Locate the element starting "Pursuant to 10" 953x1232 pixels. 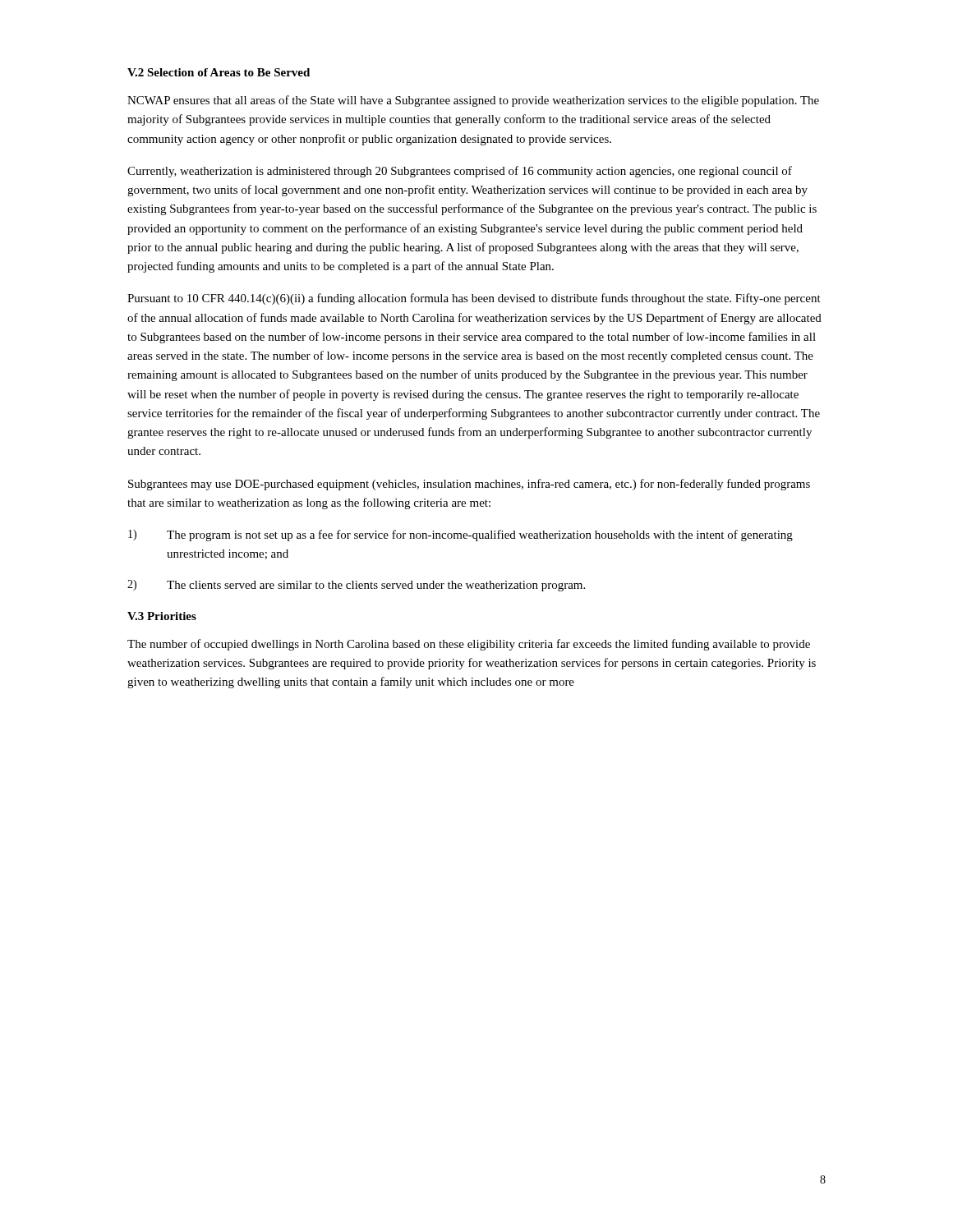[x=474, y=375]
